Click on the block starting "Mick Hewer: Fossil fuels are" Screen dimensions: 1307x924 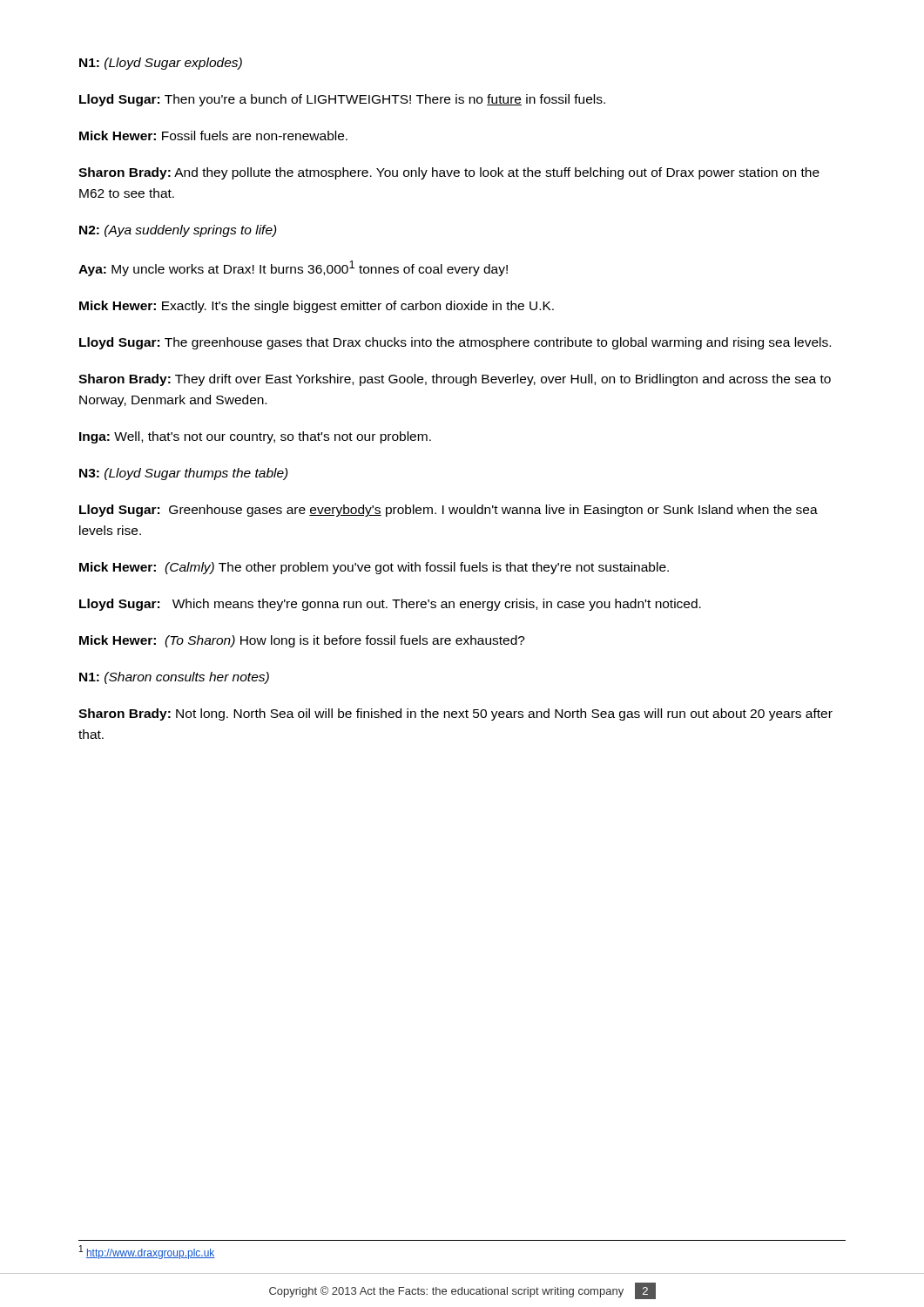pyautogui.click(x=213, y=136)
